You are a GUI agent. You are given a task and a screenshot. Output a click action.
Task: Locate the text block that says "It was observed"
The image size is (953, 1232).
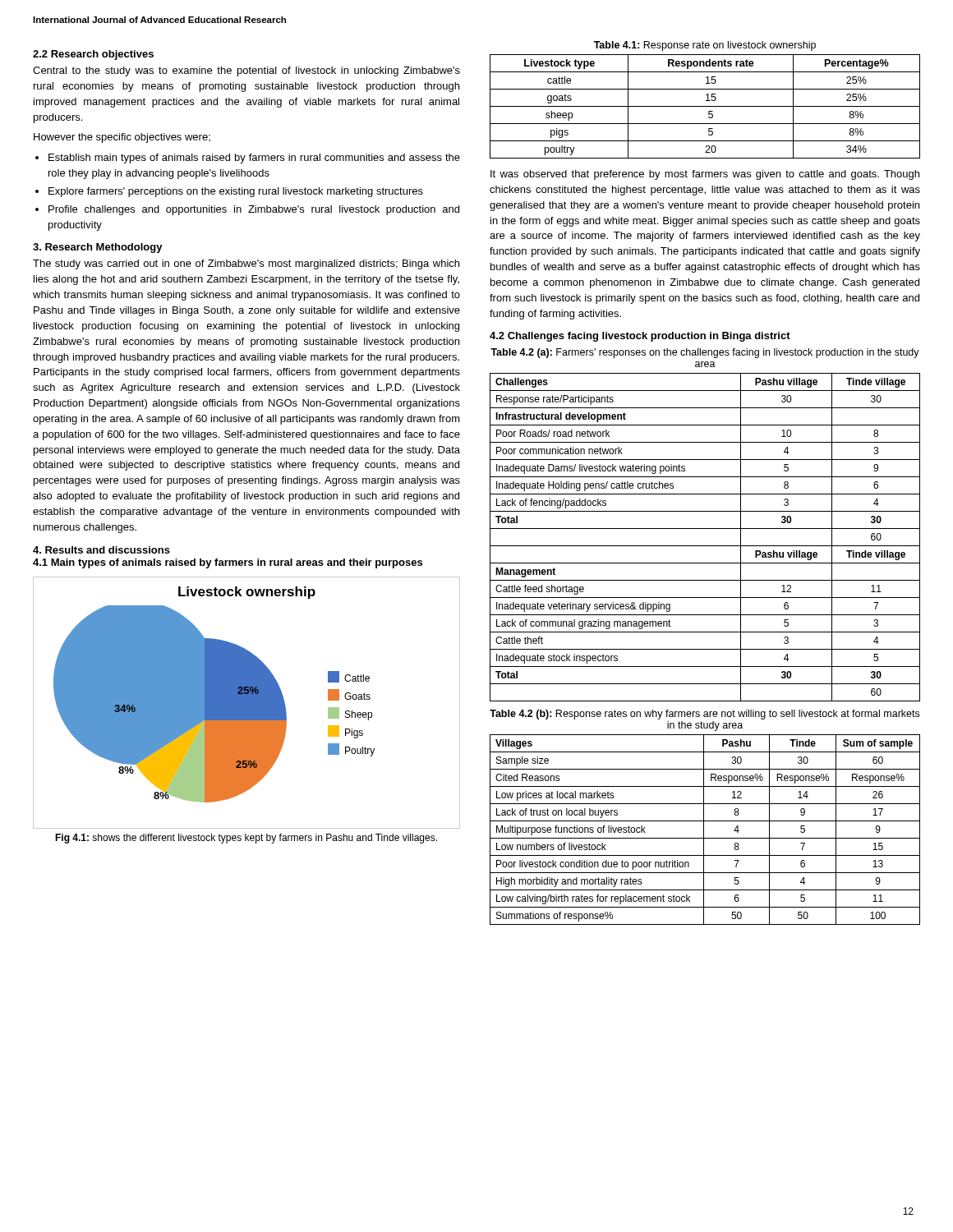[x=705, y=243]
